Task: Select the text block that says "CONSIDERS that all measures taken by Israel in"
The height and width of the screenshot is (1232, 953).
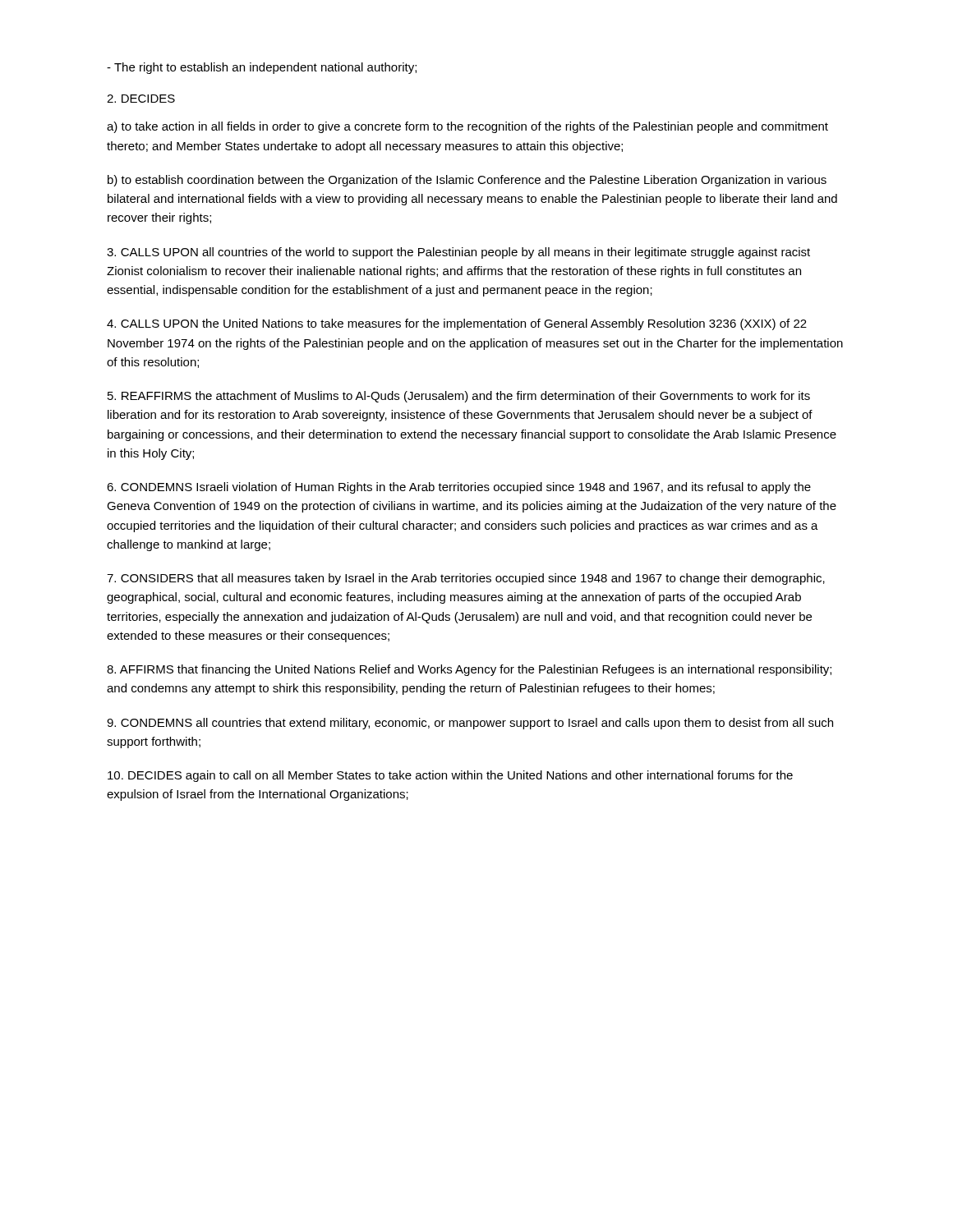Action: click(466, 606)
